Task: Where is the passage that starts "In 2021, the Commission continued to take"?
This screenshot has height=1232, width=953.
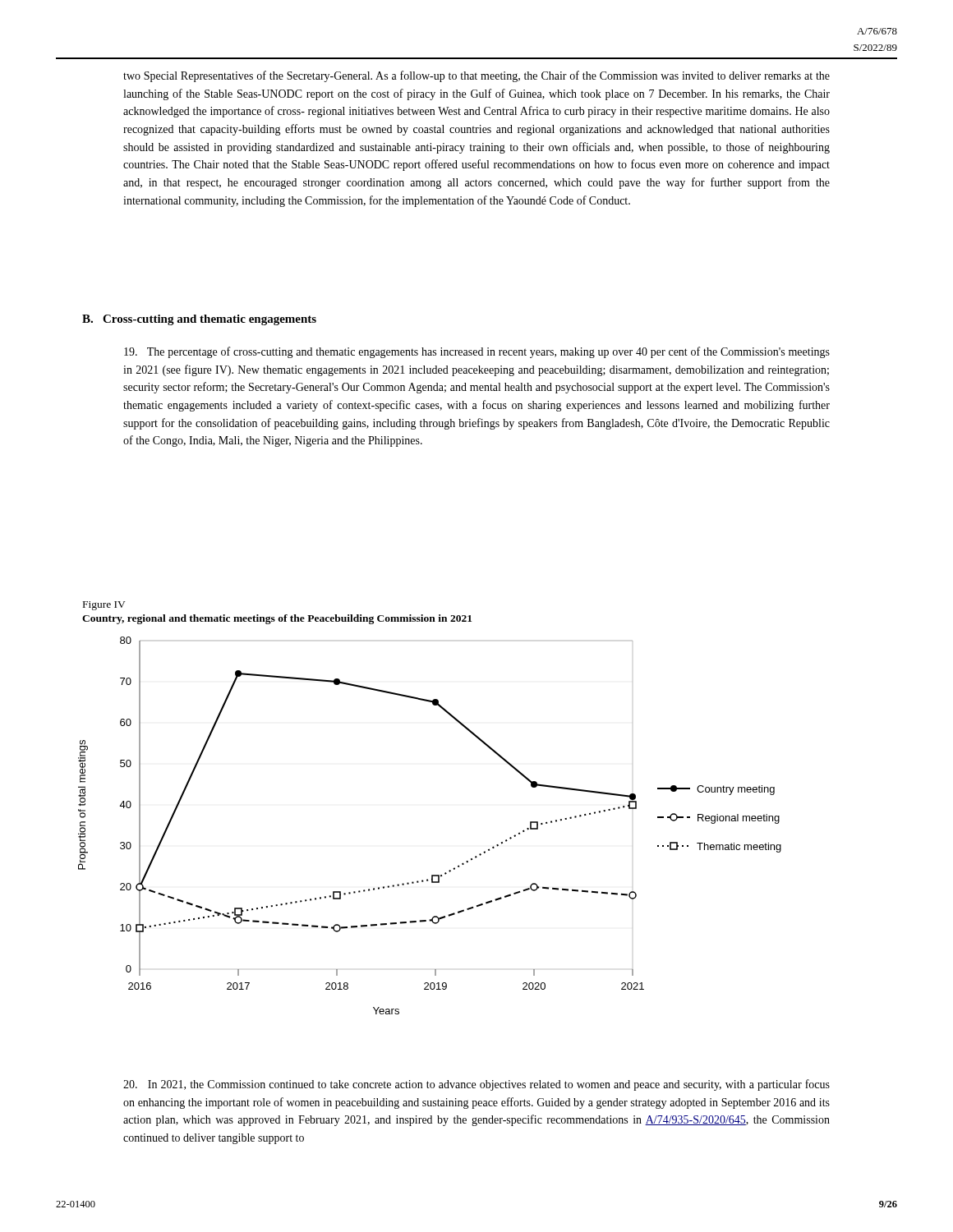Action: [476, 1111]
